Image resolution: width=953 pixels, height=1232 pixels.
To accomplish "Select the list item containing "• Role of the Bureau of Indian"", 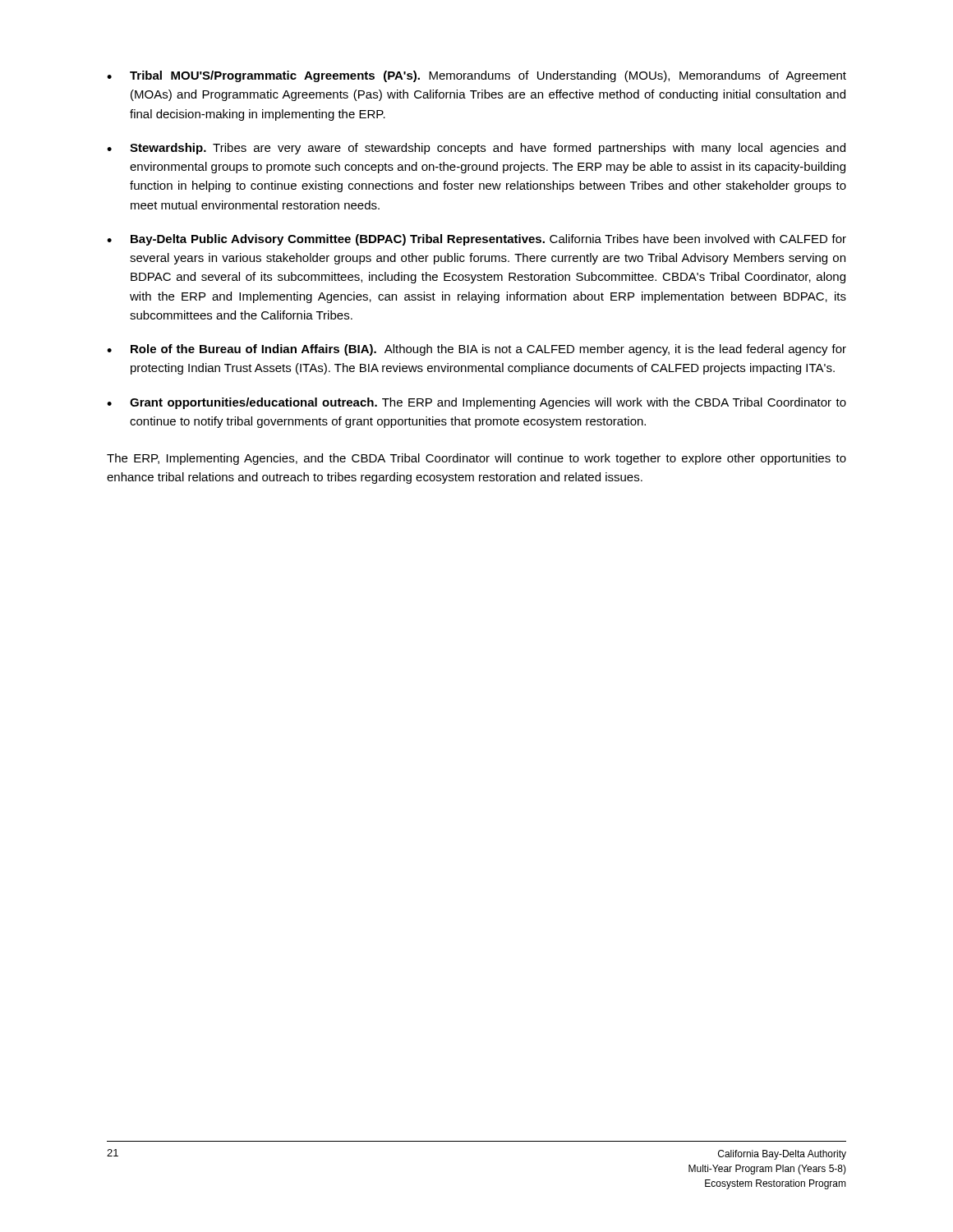I will (x=476, y=358).
